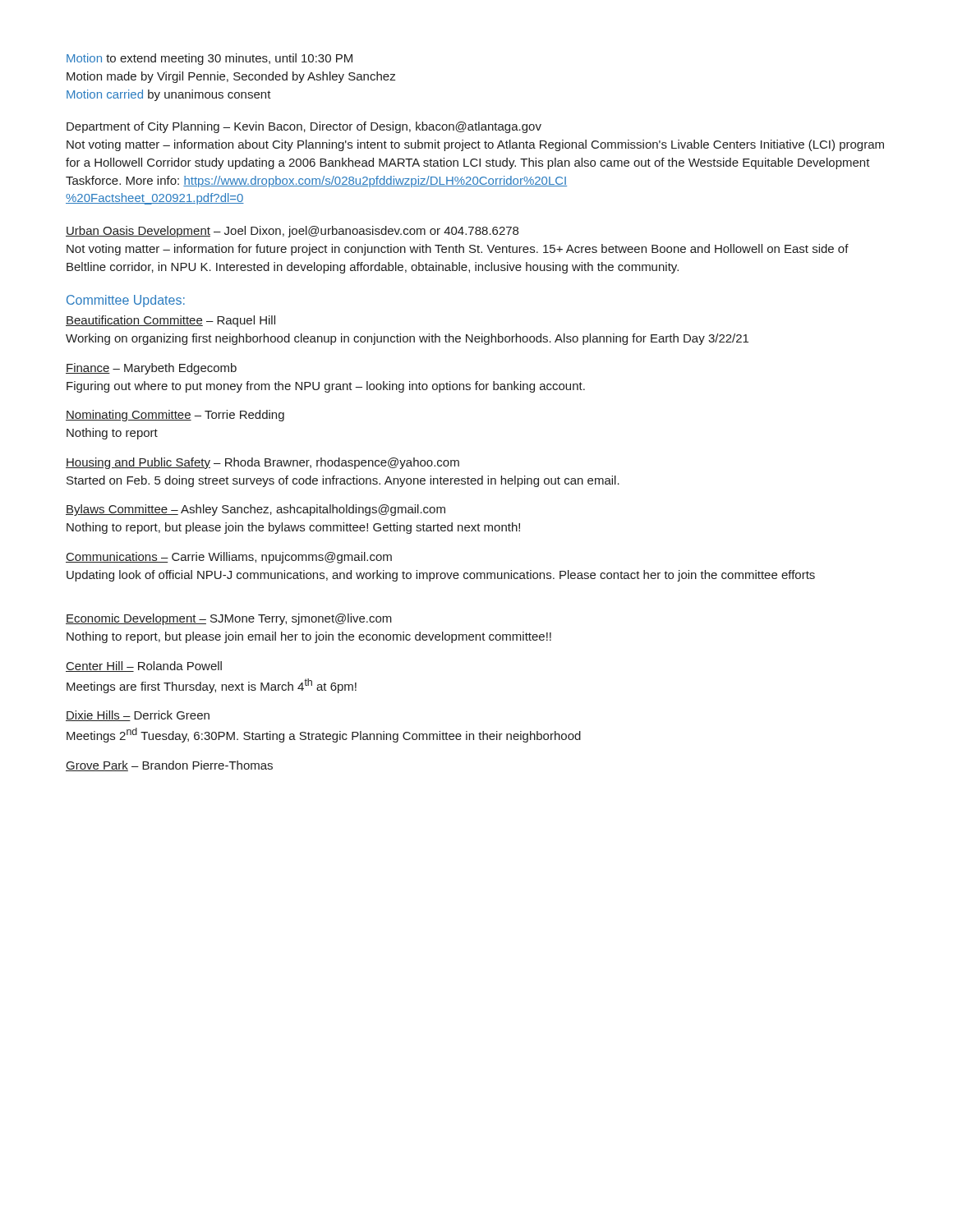Point to the text block starting "Department of City"
Screen dimensions: 1232x953
tap(475, 162)
